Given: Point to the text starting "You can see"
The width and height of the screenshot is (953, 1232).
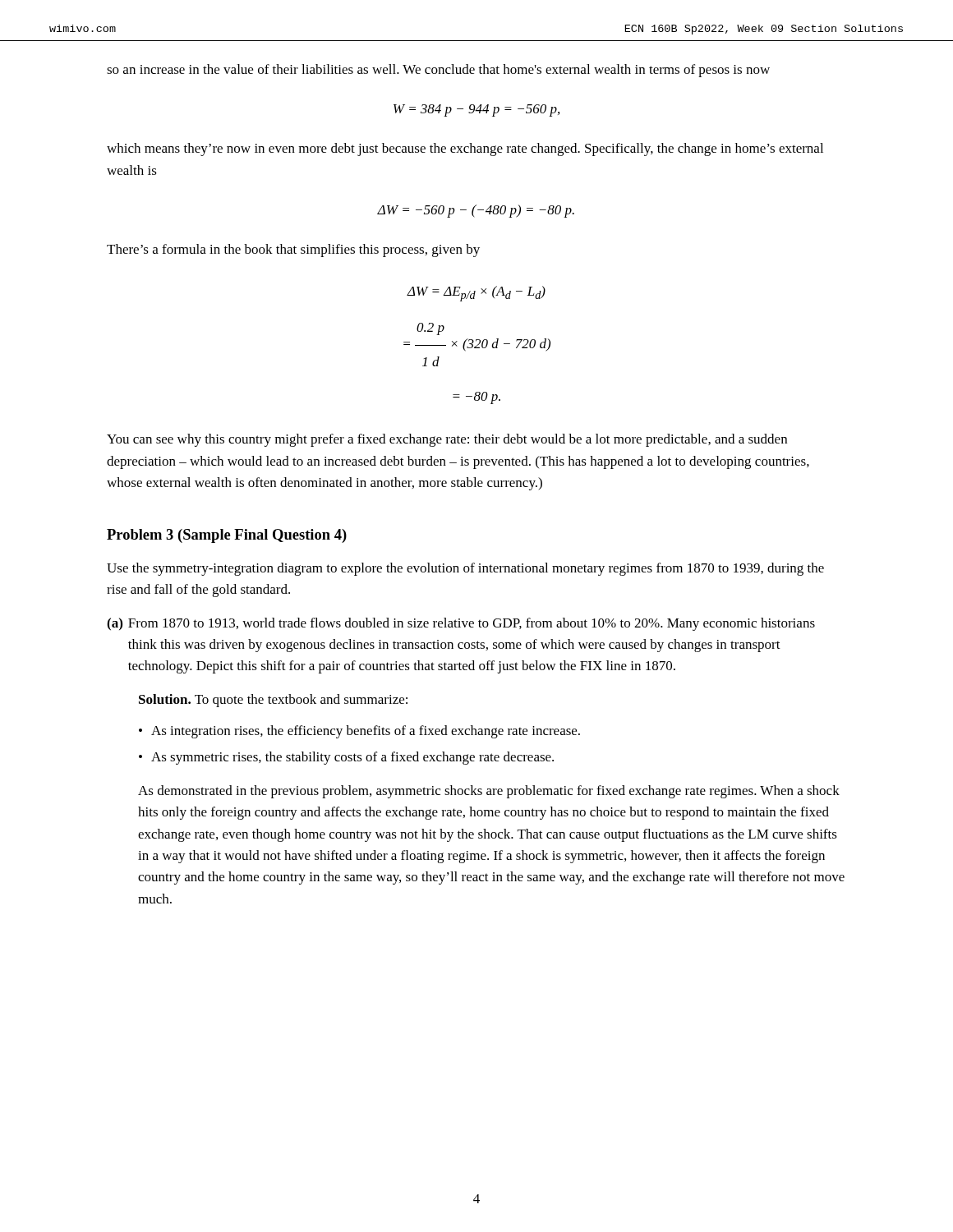Looking at the screenshot, I should click(x=458, y=461).
